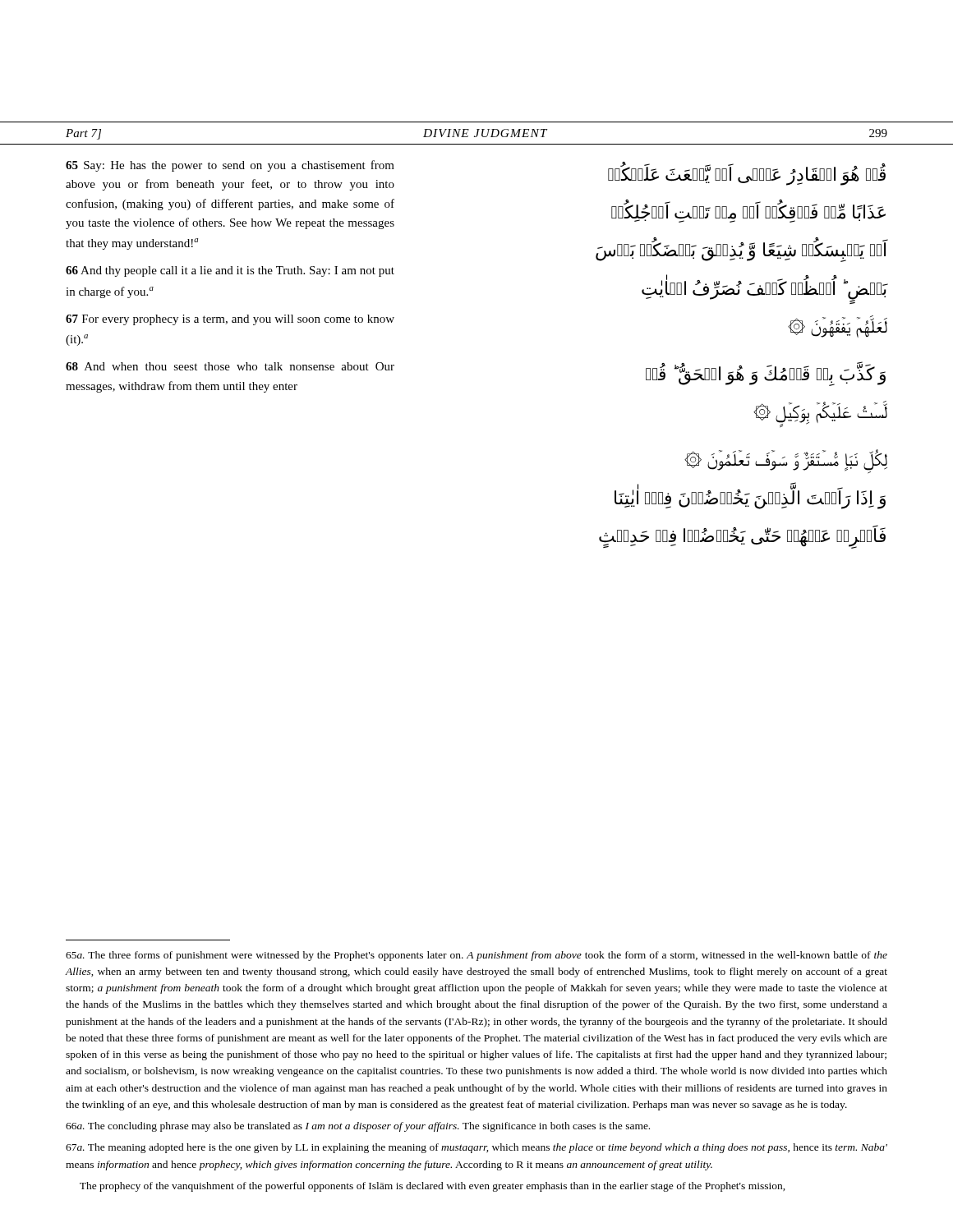Where is the passage that starts "67a. The meaning adopted here is the one"?
953x1232 pixels.
point(476,1156)
